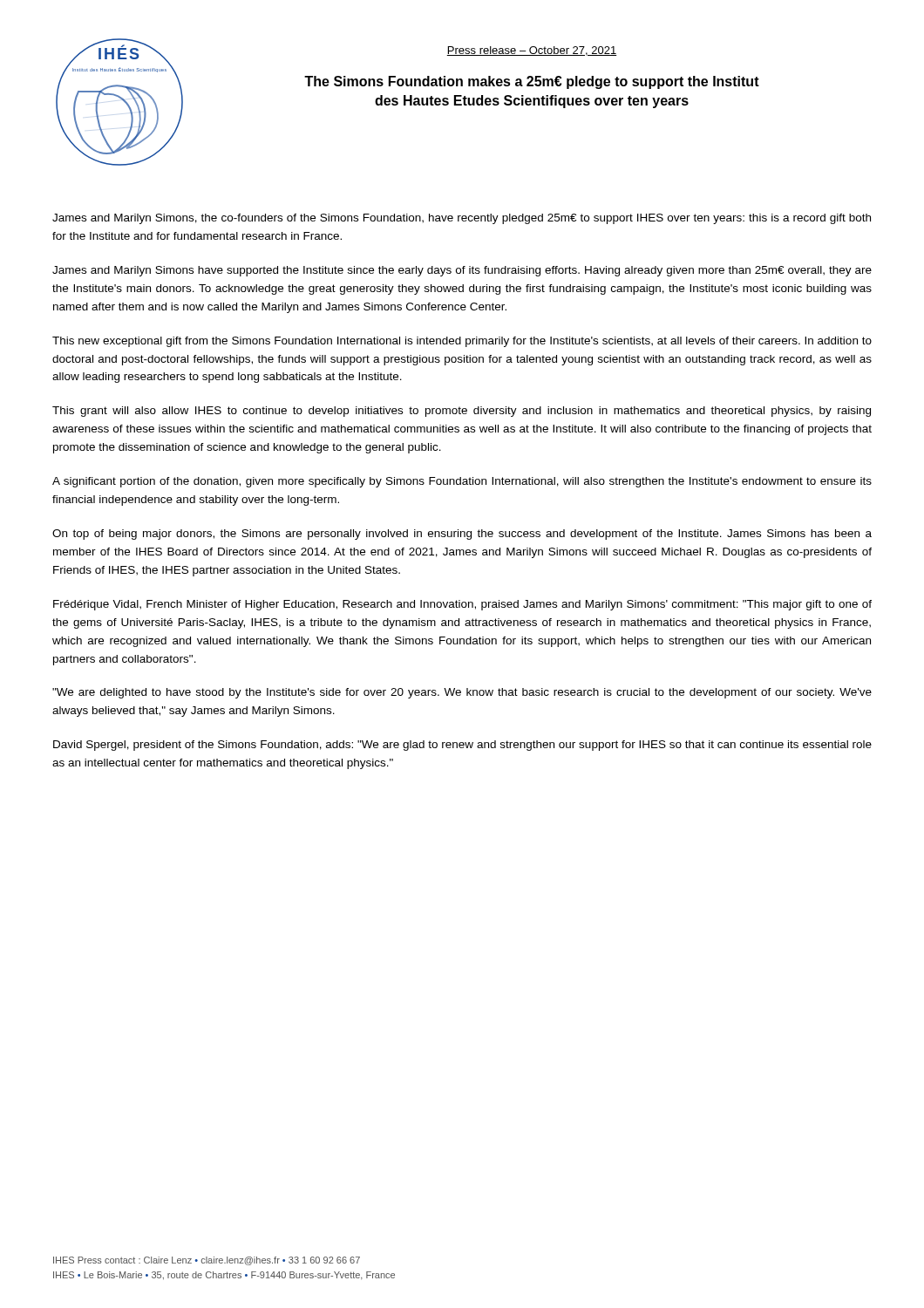Find the text block that says ""We are delighted to have stood by the"
924x1308 pixels.
click(462, 701)
